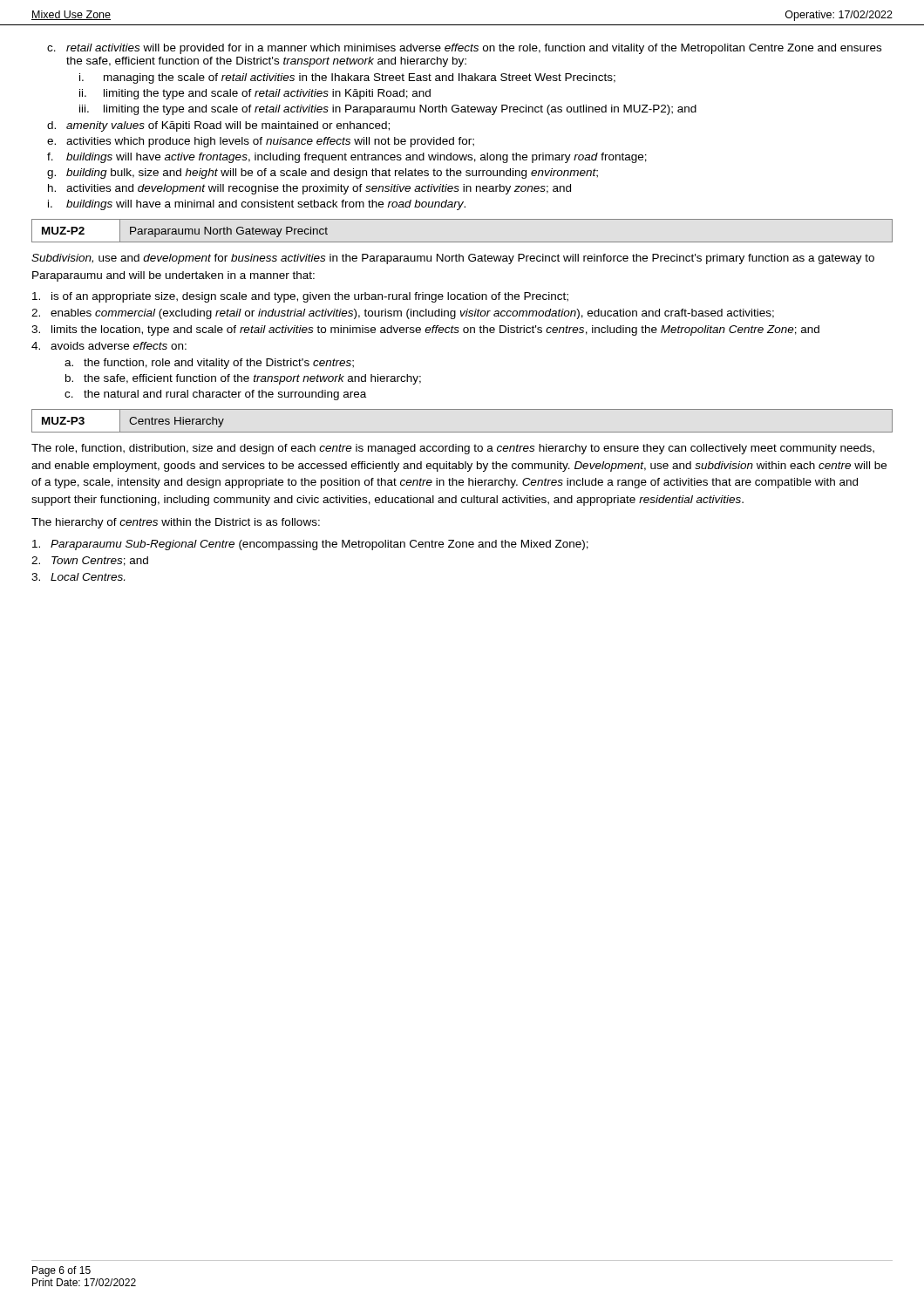Point to the block beginning "2. enables commercial (excluding retail"
Image resolution: width=924 pixels, height=1308 pixels.
(x=403, y=313)
